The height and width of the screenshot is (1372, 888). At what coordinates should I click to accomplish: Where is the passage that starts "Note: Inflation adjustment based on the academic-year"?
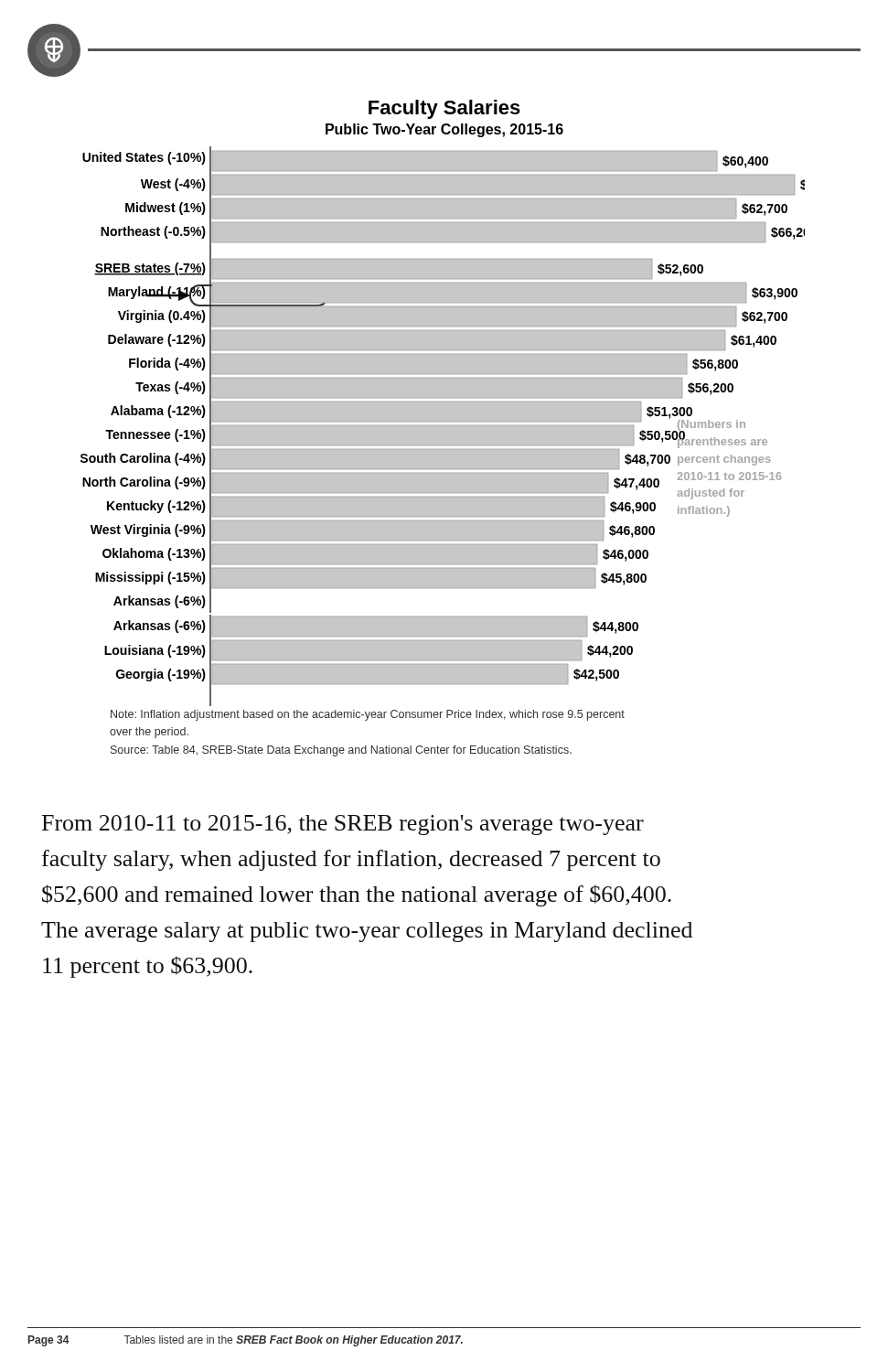pyautogui.click(x=368, y=715)
